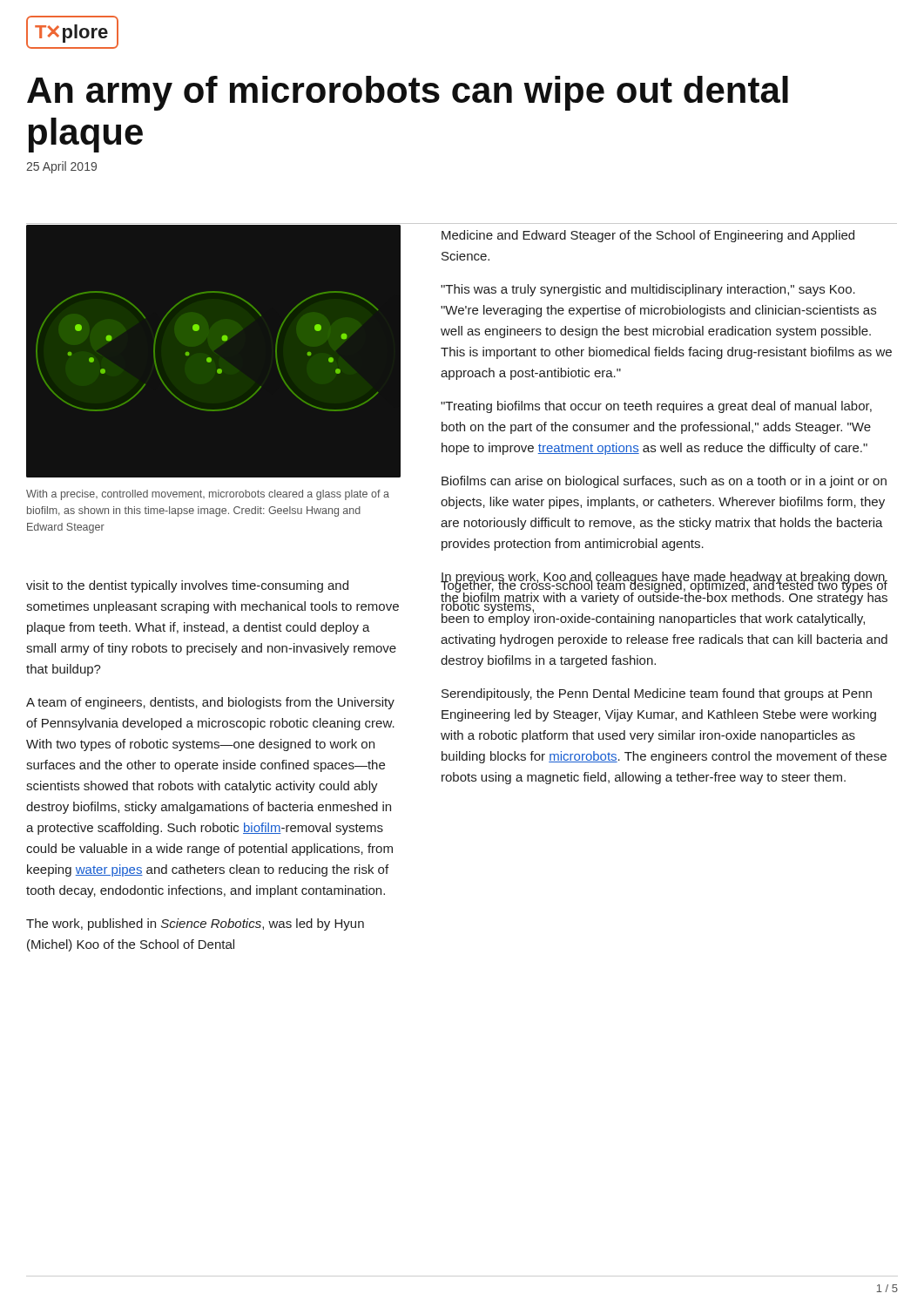The width and height of the screenshot is (924, 1307).
Task: Where is the passage that starts "In previous work, Koo and colleagues"?
Action: pyautogui.click(x=669, y=619)
